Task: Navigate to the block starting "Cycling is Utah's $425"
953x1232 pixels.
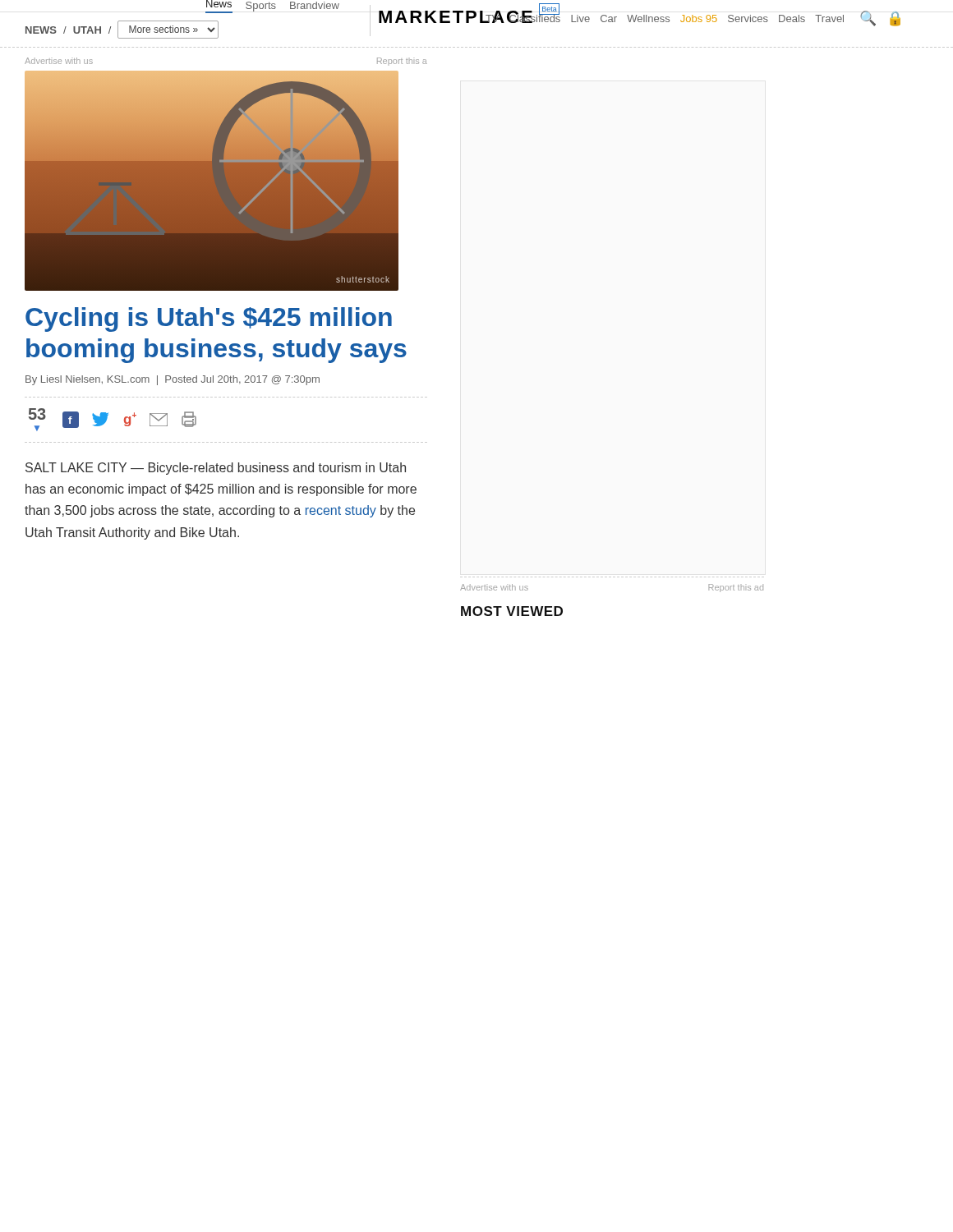Action: (x=216, y=333)
